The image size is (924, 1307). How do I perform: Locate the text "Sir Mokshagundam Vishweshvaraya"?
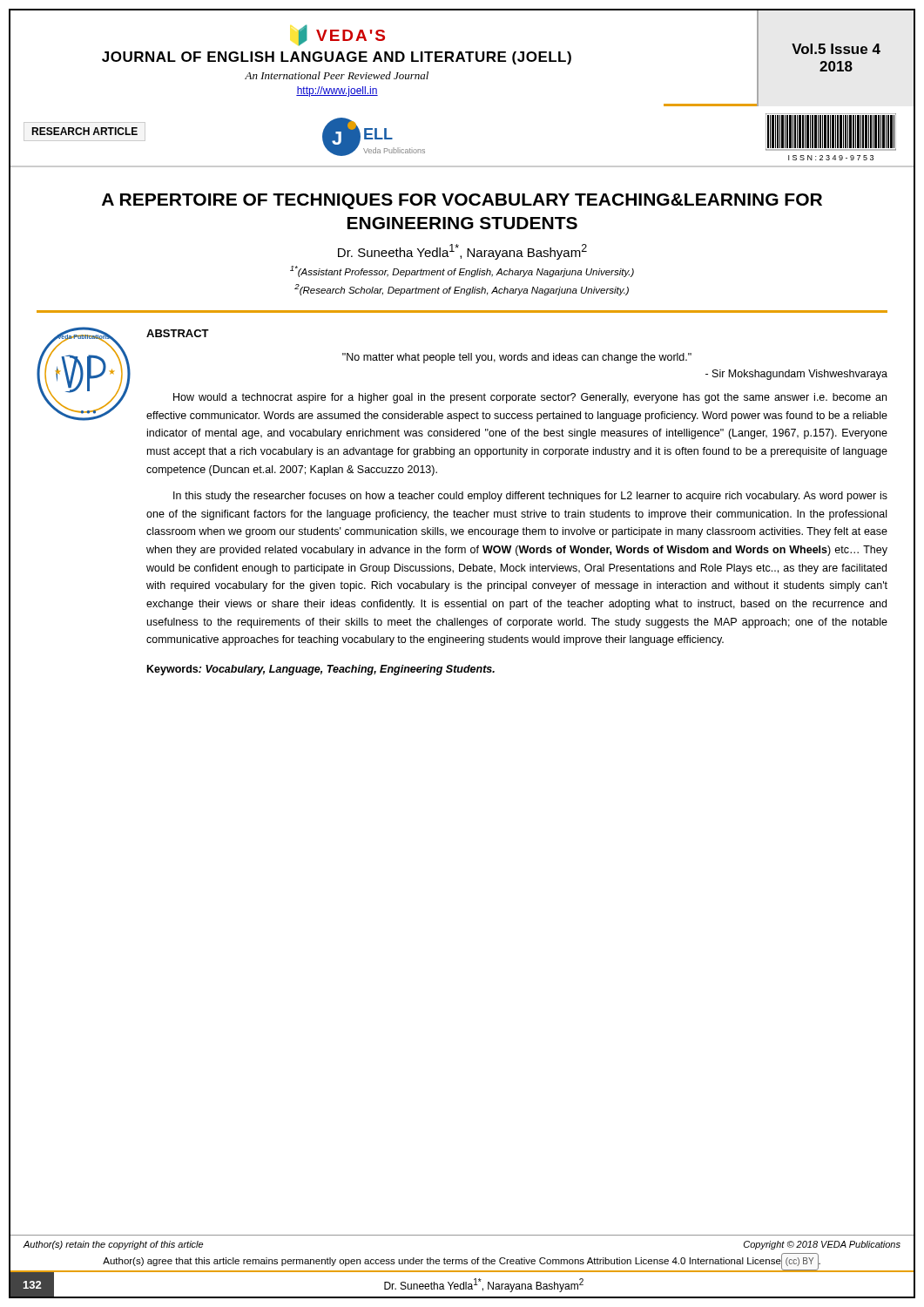pyautogui.click(x=796, y=374)
